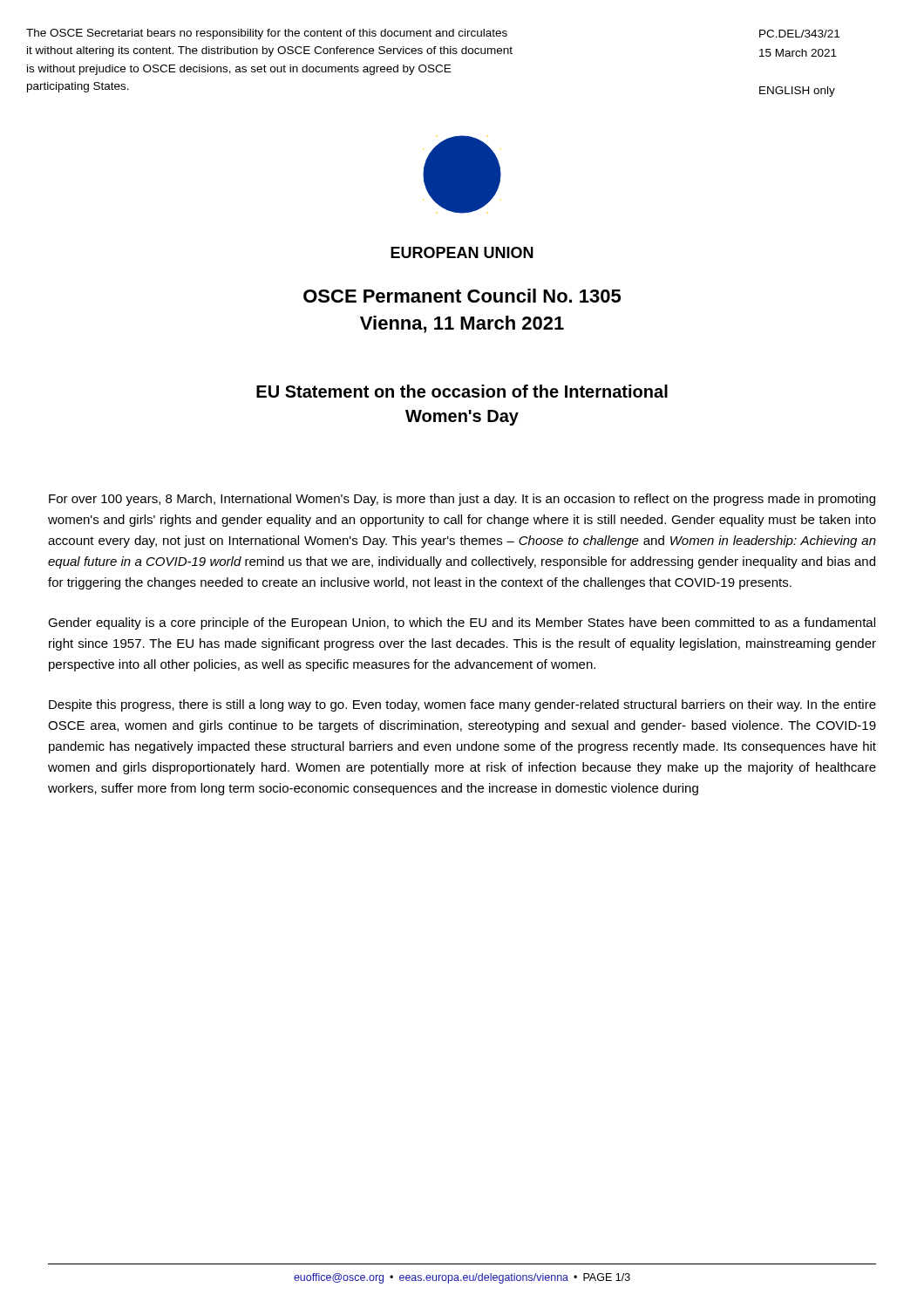This screenshot has height=1308, width=924.
Task: Click on the block starting "OSCE Permanent Council No. 1305Vienna, 11 March 2021"
Action: [x=462, y=309]
